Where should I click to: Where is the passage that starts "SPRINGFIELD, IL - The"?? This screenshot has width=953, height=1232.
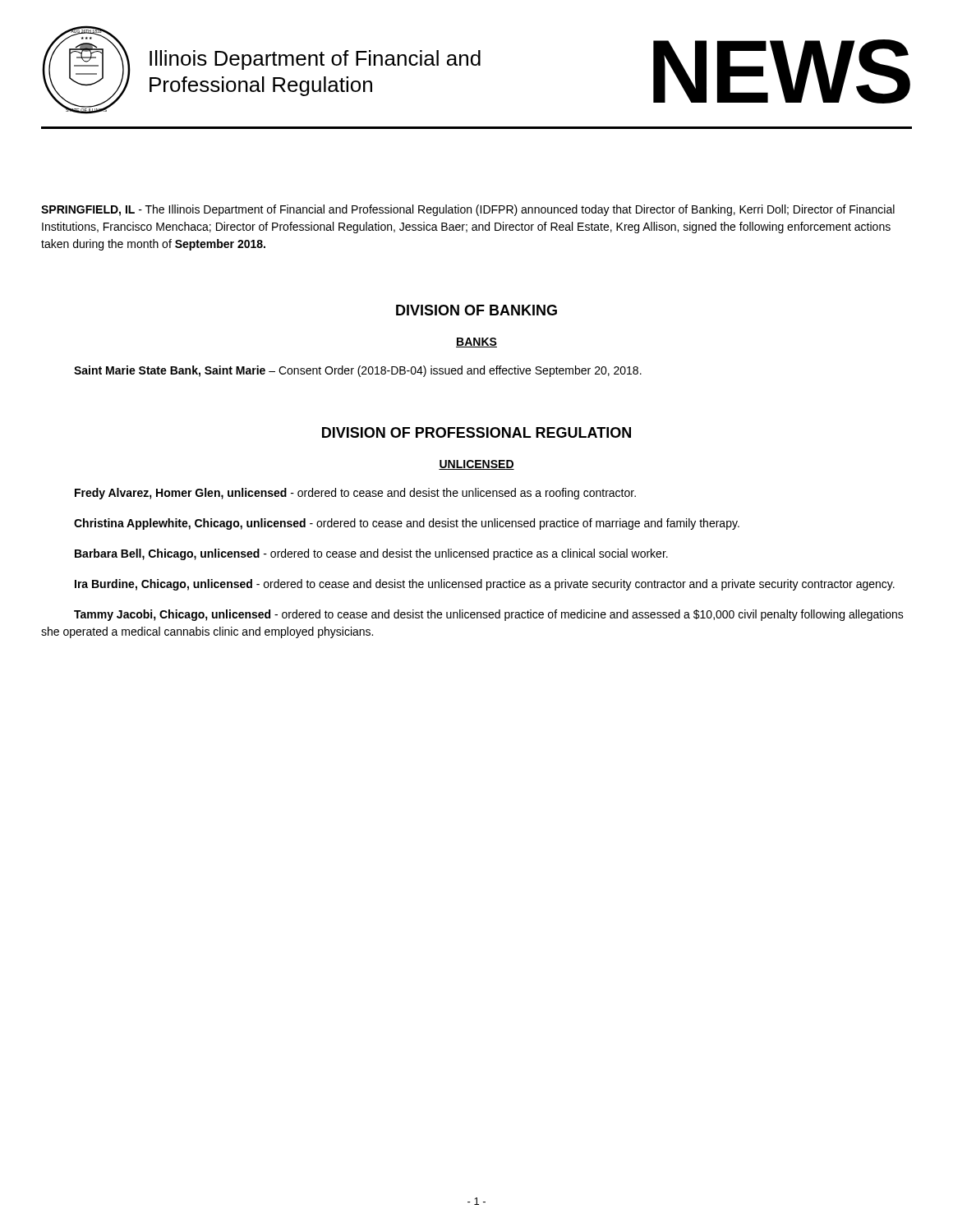(x=468, y=227)
